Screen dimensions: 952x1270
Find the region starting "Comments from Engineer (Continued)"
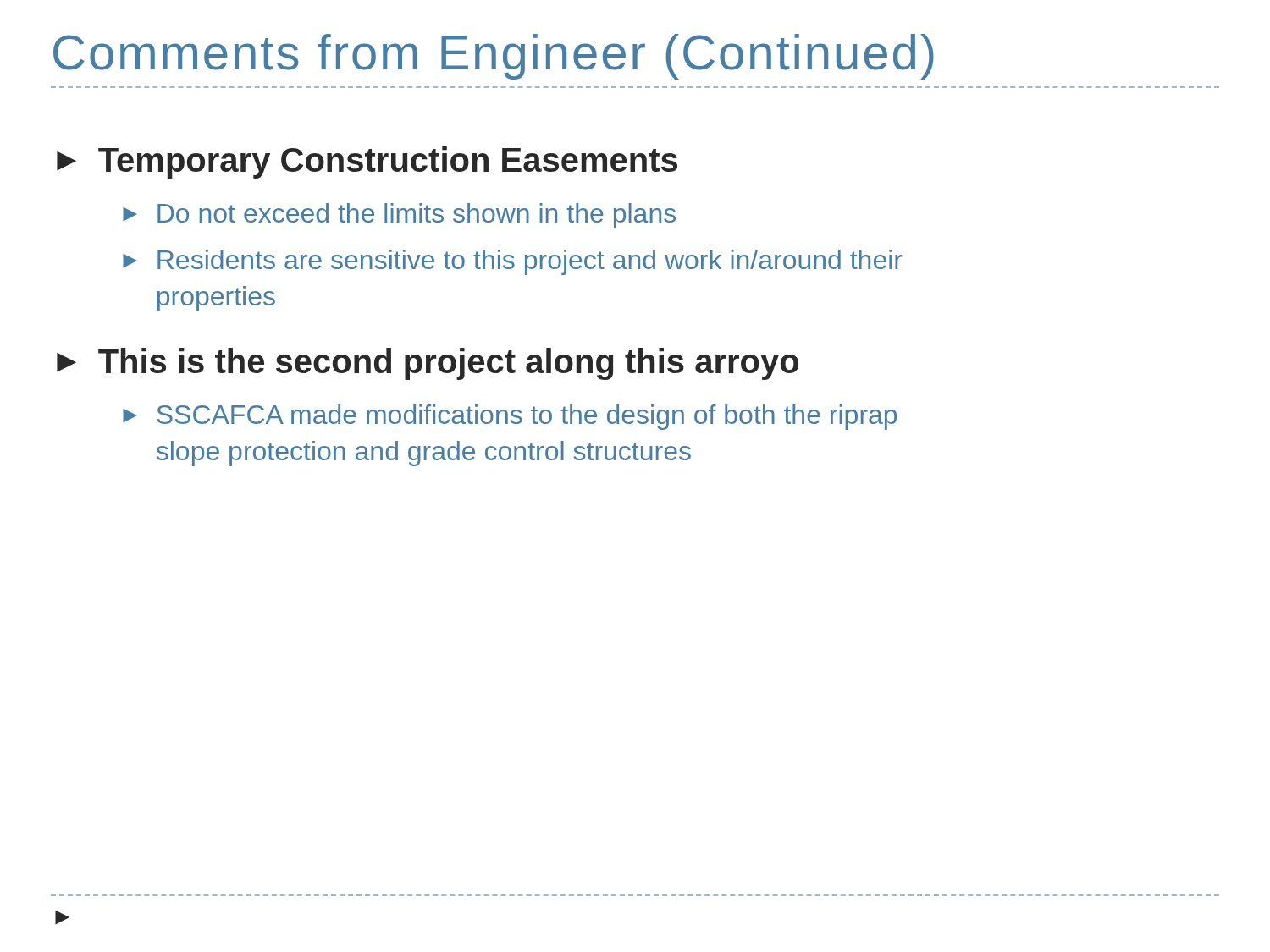(635, 52)
